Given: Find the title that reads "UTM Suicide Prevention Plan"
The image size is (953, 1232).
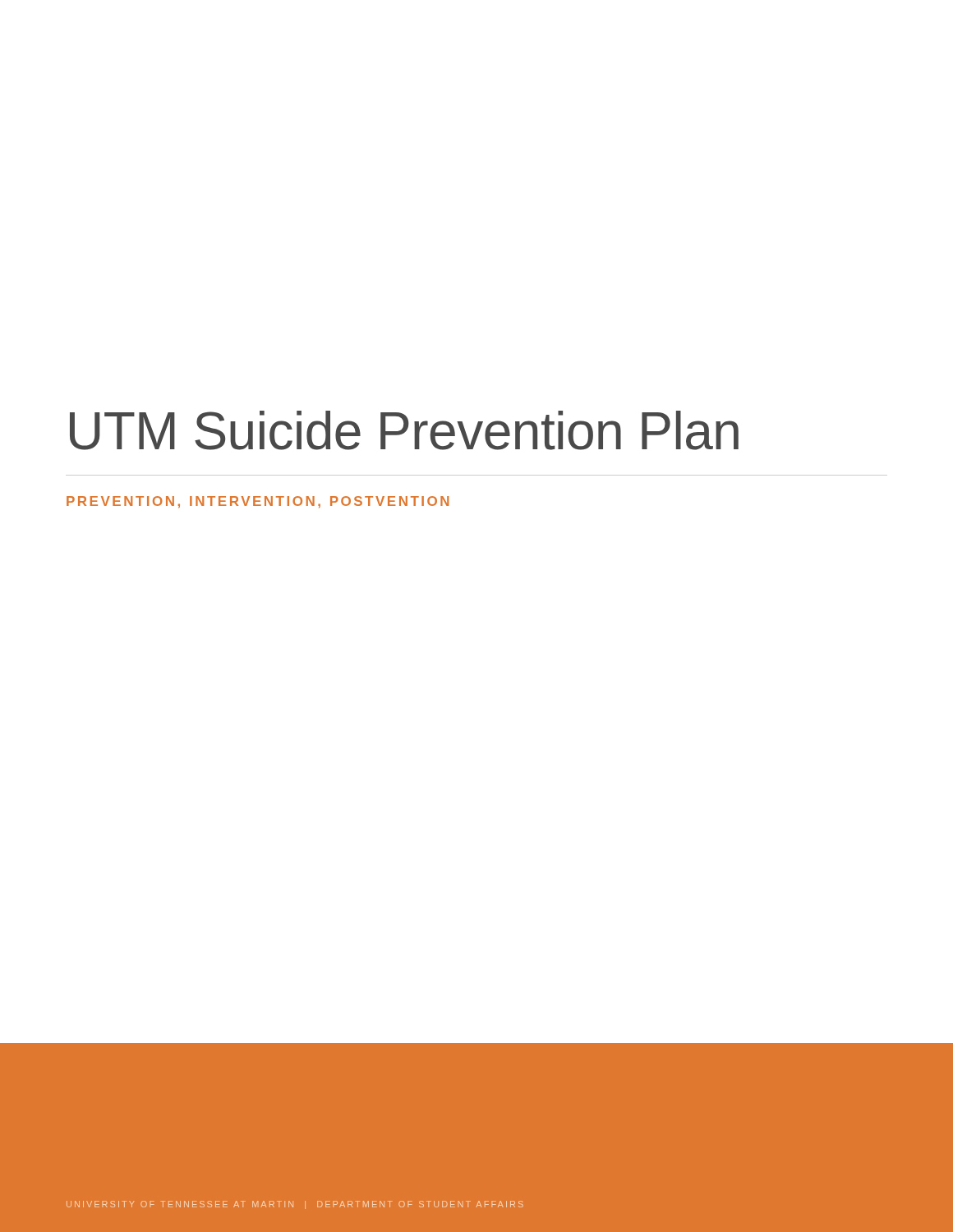Looking at the screenshot, I should click(476, 431).
